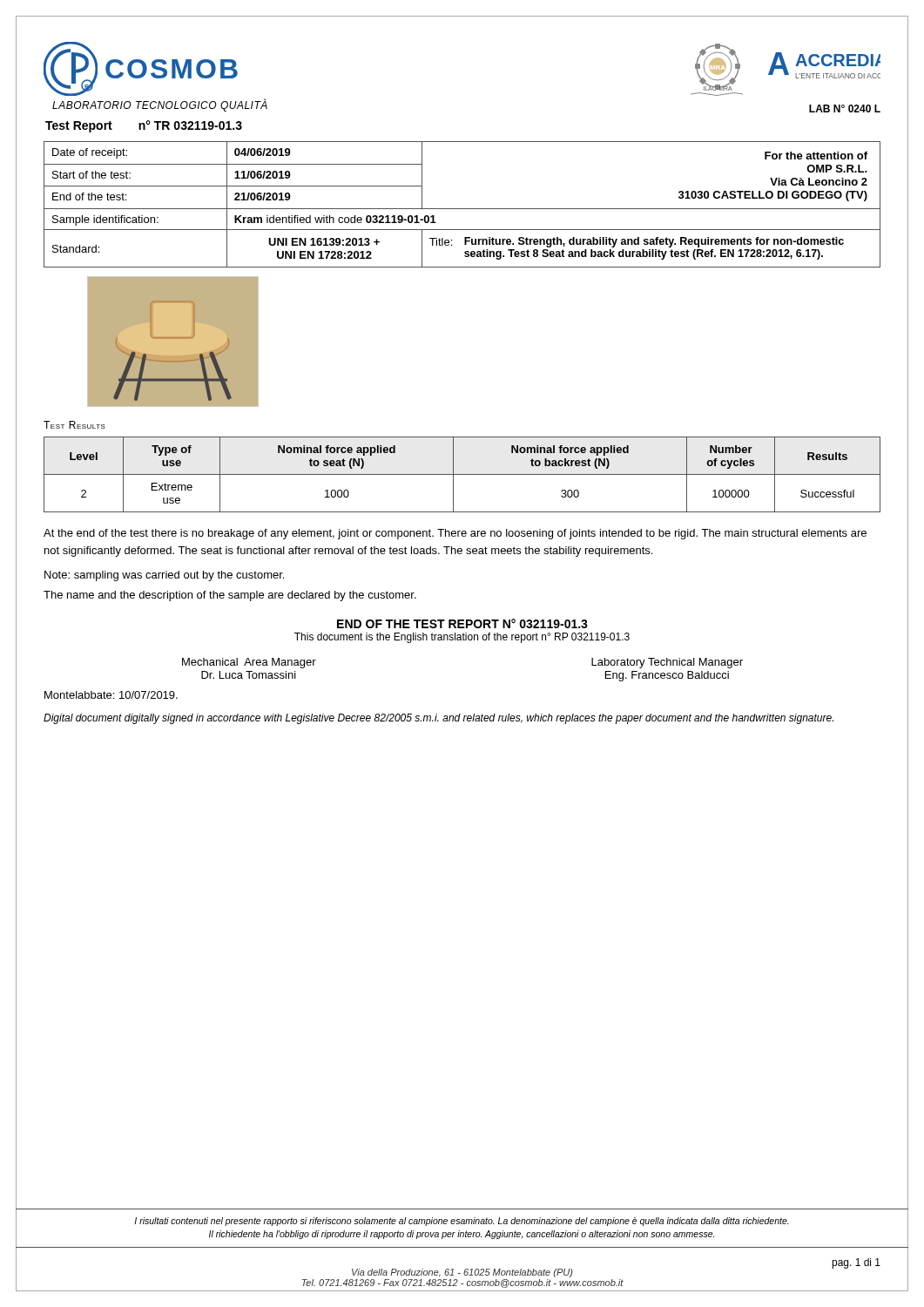The width and height of the screenshot is (924, 1307).
Task: Locate the region starting "LAB N° 0240"
Action: coord(845,109)
